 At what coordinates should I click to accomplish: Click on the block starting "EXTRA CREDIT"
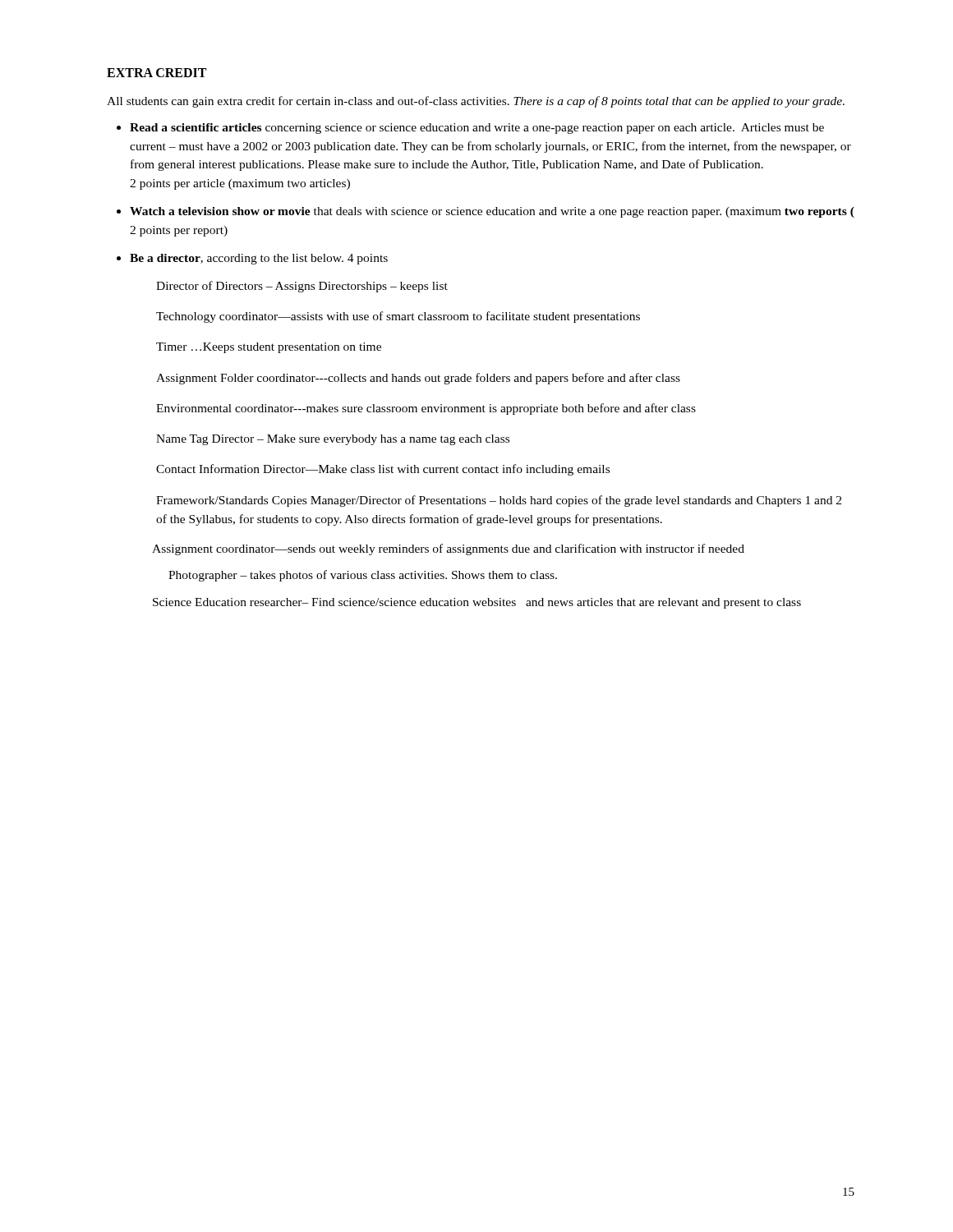coord(157,73)
